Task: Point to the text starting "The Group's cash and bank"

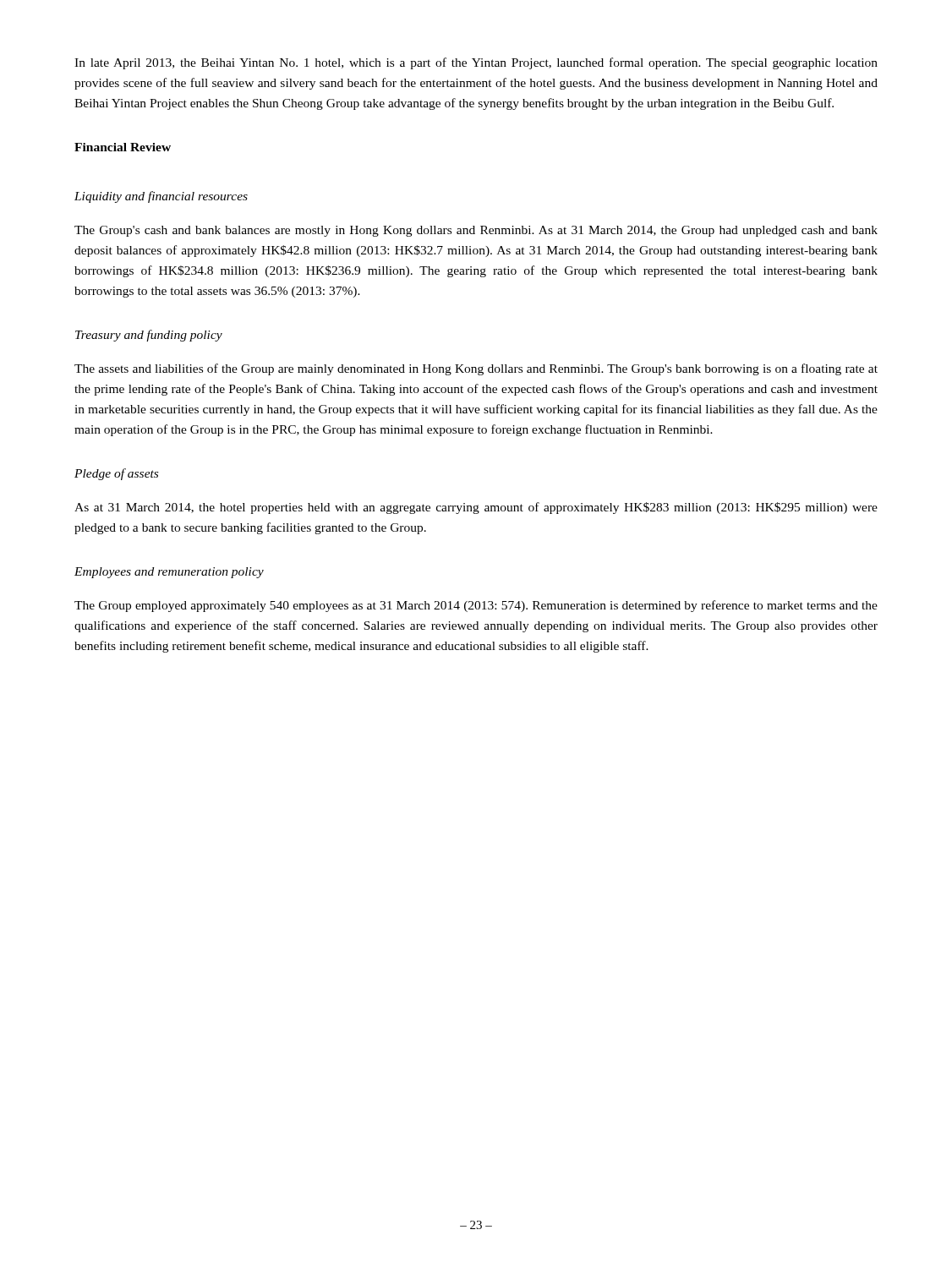Action: tap(476, 260)
